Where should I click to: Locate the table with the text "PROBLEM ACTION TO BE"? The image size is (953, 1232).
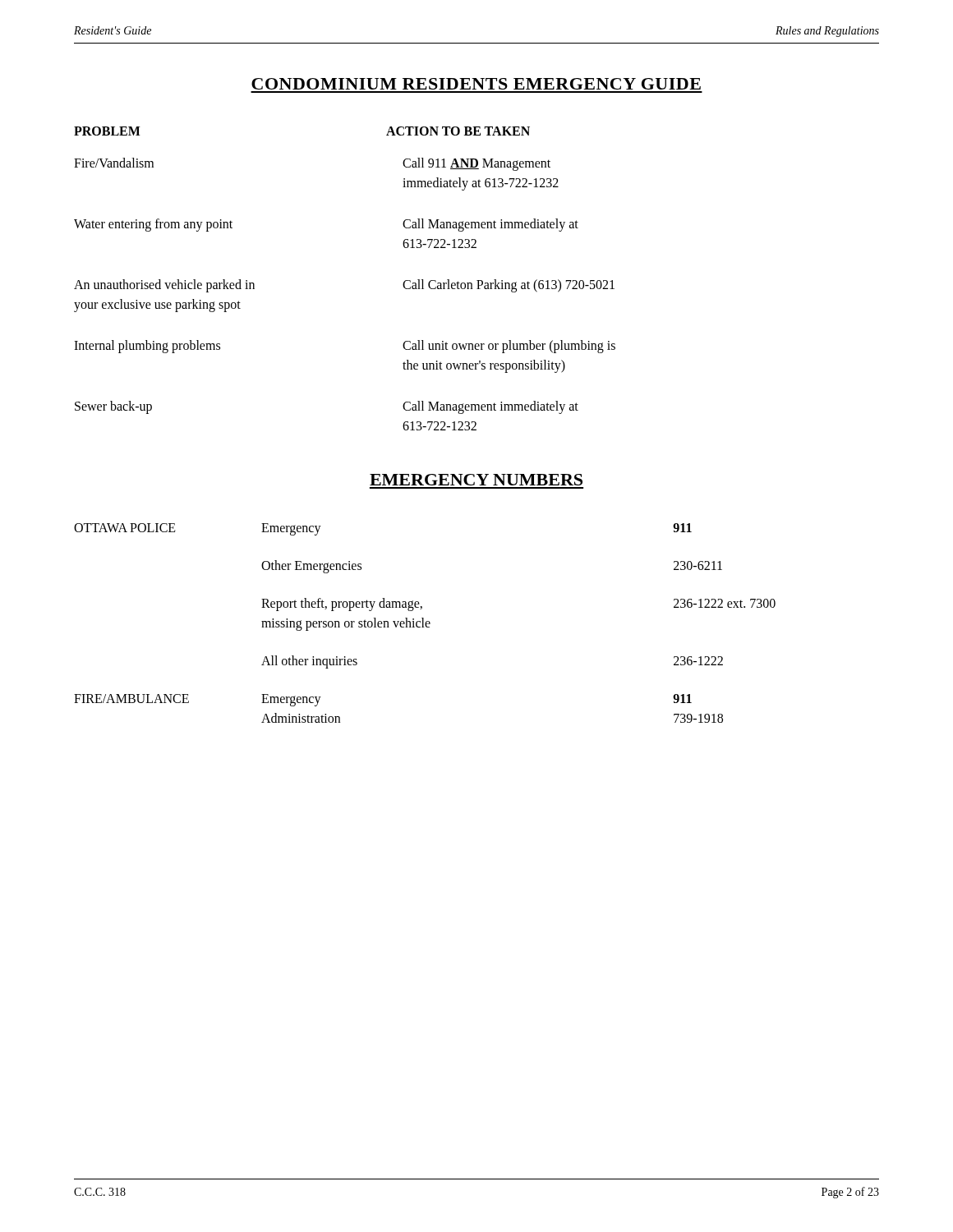coord(476,280)
